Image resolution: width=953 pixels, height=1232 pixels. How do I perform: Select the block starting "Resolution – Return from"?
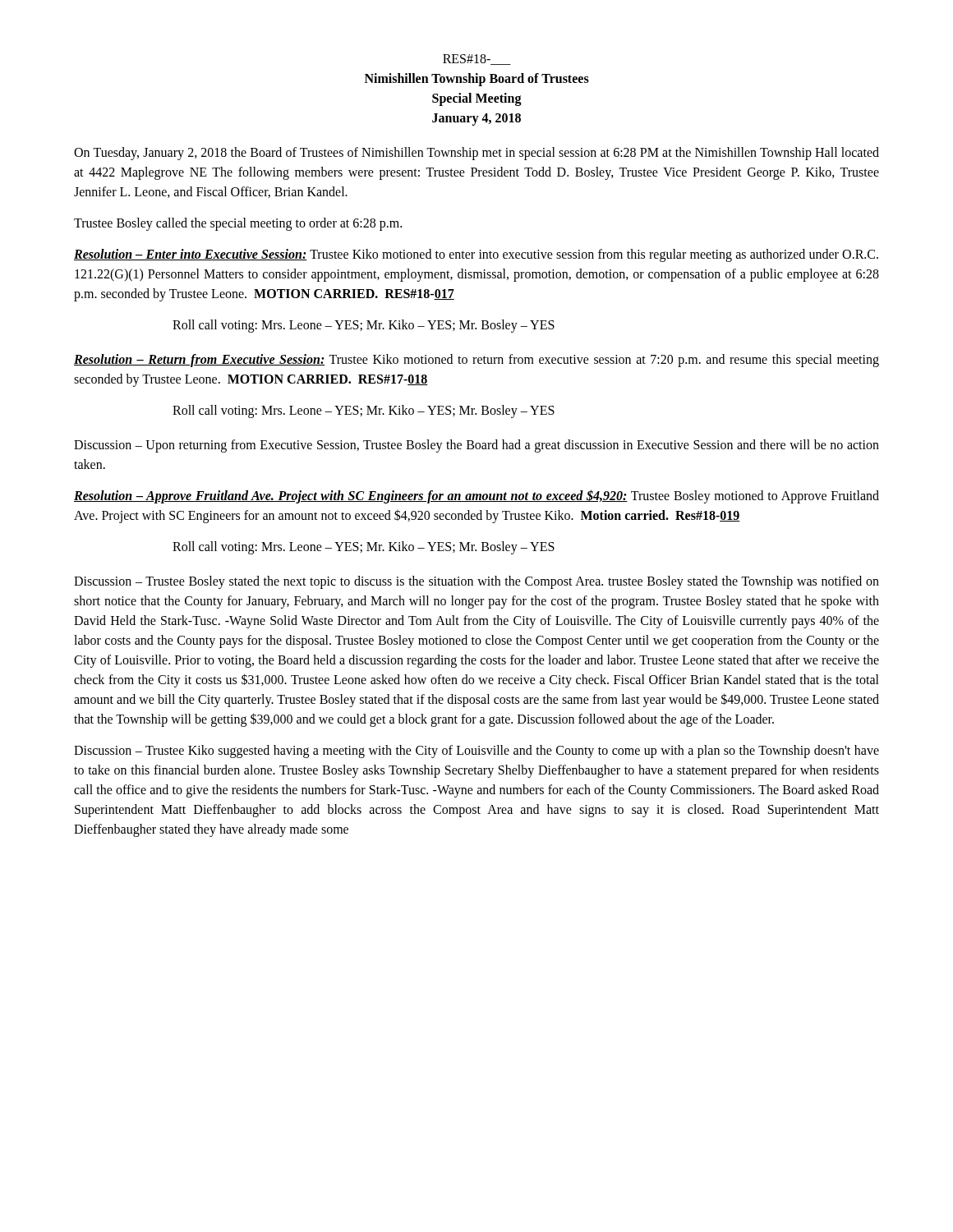coord(476,369)
